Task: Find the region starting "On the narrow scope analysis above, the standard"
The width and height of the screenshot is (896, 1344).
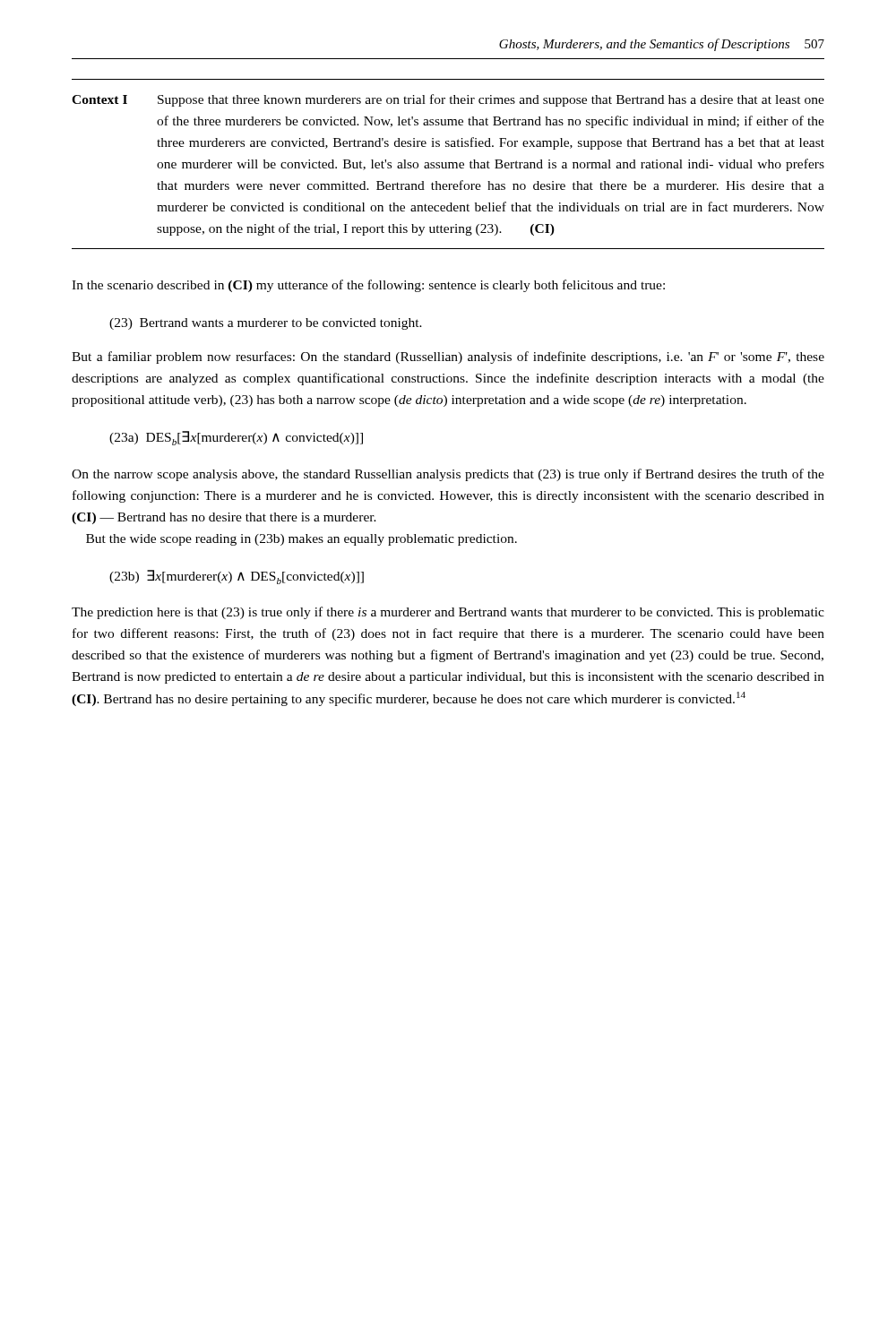Action: (448, 506)
